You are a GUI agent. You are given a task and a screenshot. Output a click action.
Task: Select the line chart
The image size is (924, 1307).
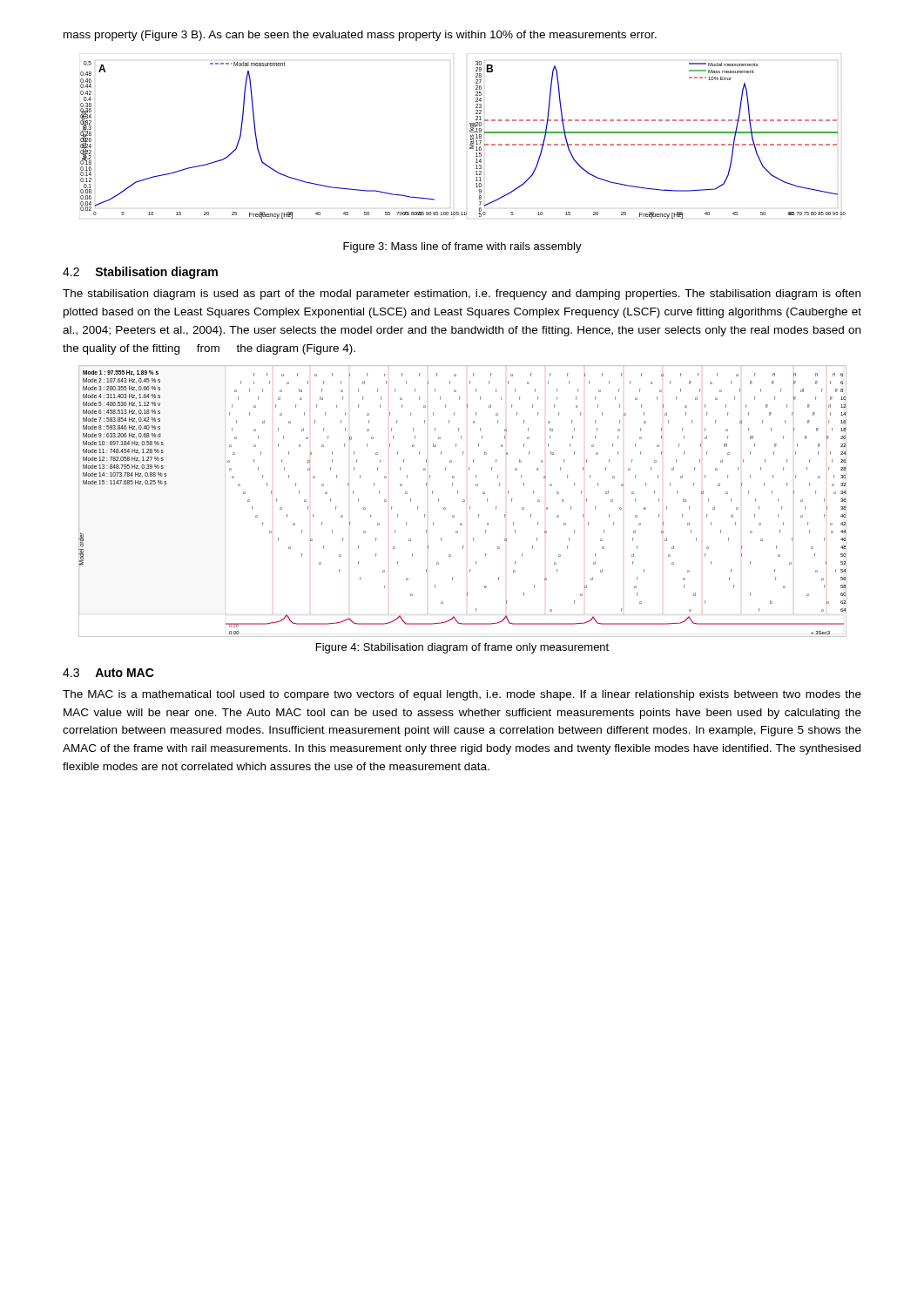(x=462, y=145)
